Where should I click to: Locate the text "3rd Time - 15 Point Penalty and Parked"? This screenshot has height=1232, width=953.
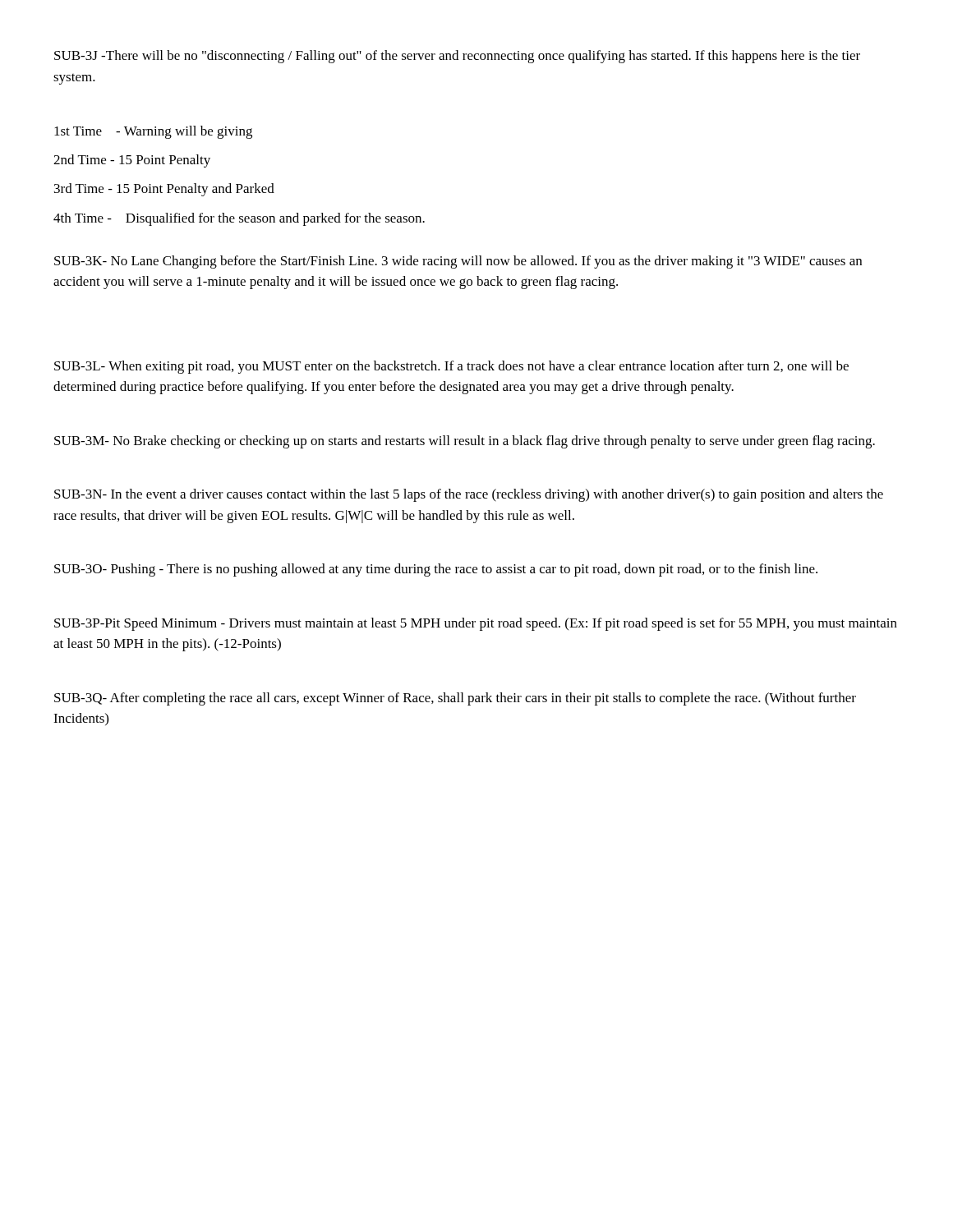(x=164, y=189)
